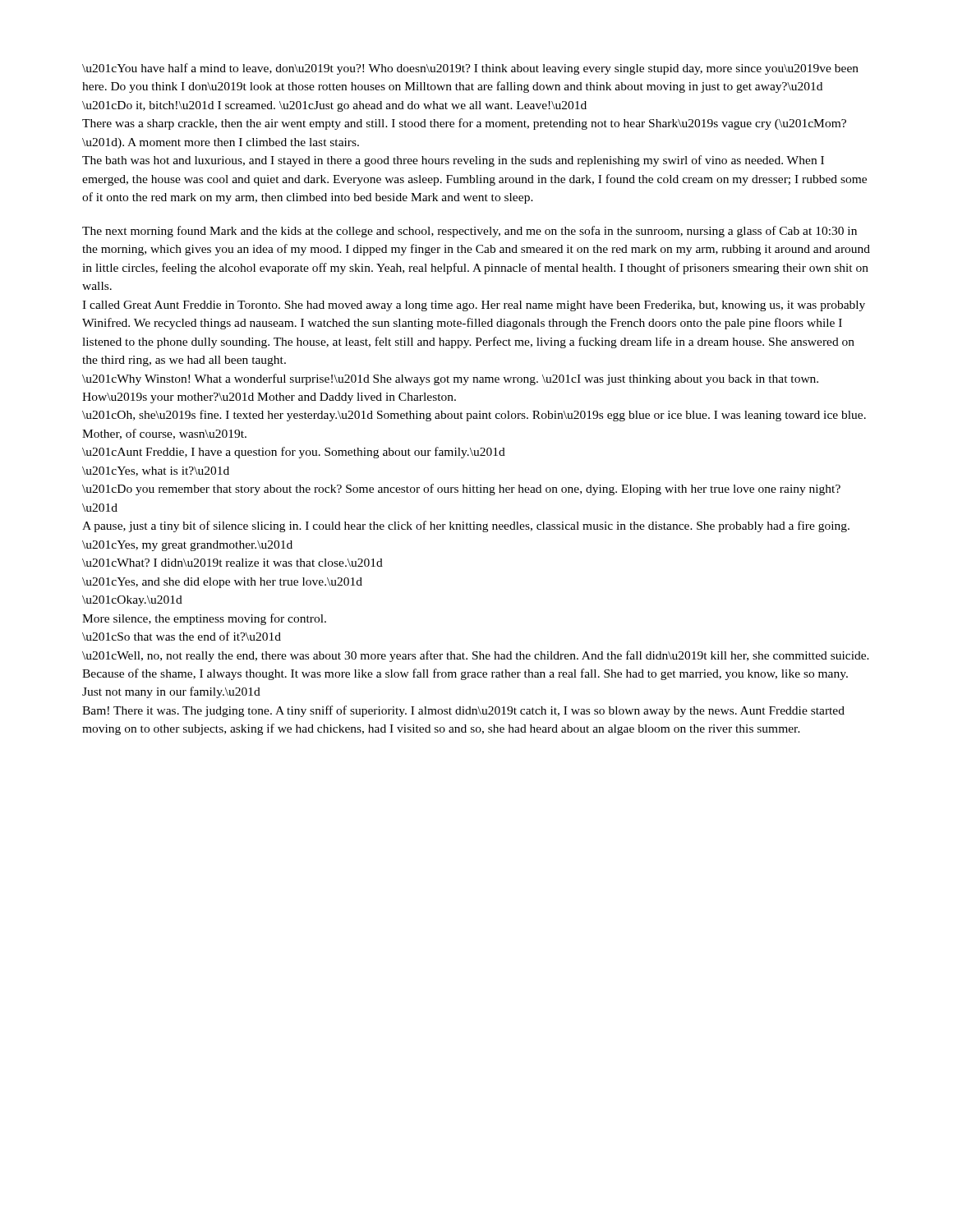953x1232 pixels.
Task: Click the passage that begins "The next morning found Mark and the kids"
Action: click(x=476, y=480)
